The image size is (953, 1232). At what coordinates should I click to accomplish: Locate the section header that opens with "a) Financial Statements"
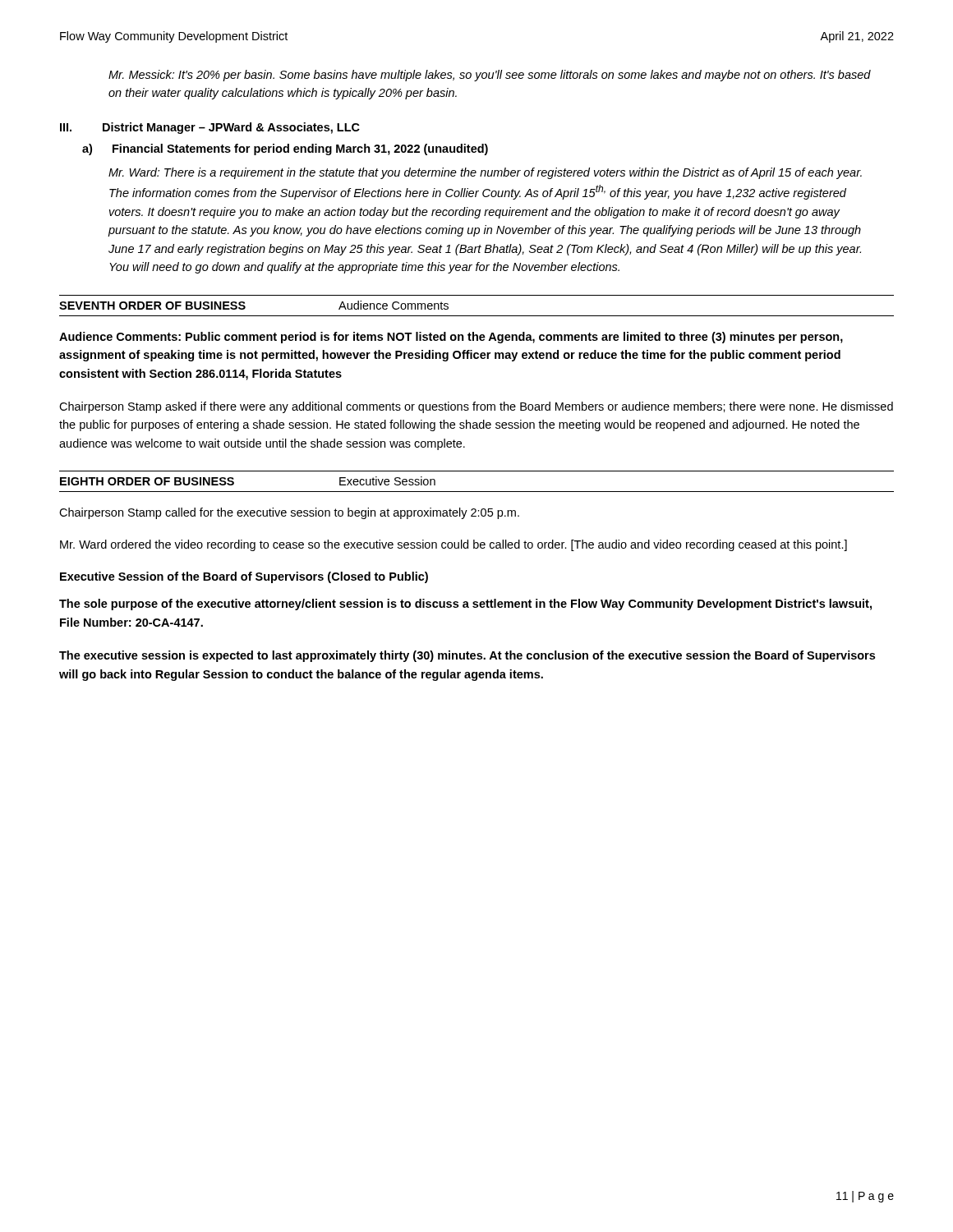[488, 149]
